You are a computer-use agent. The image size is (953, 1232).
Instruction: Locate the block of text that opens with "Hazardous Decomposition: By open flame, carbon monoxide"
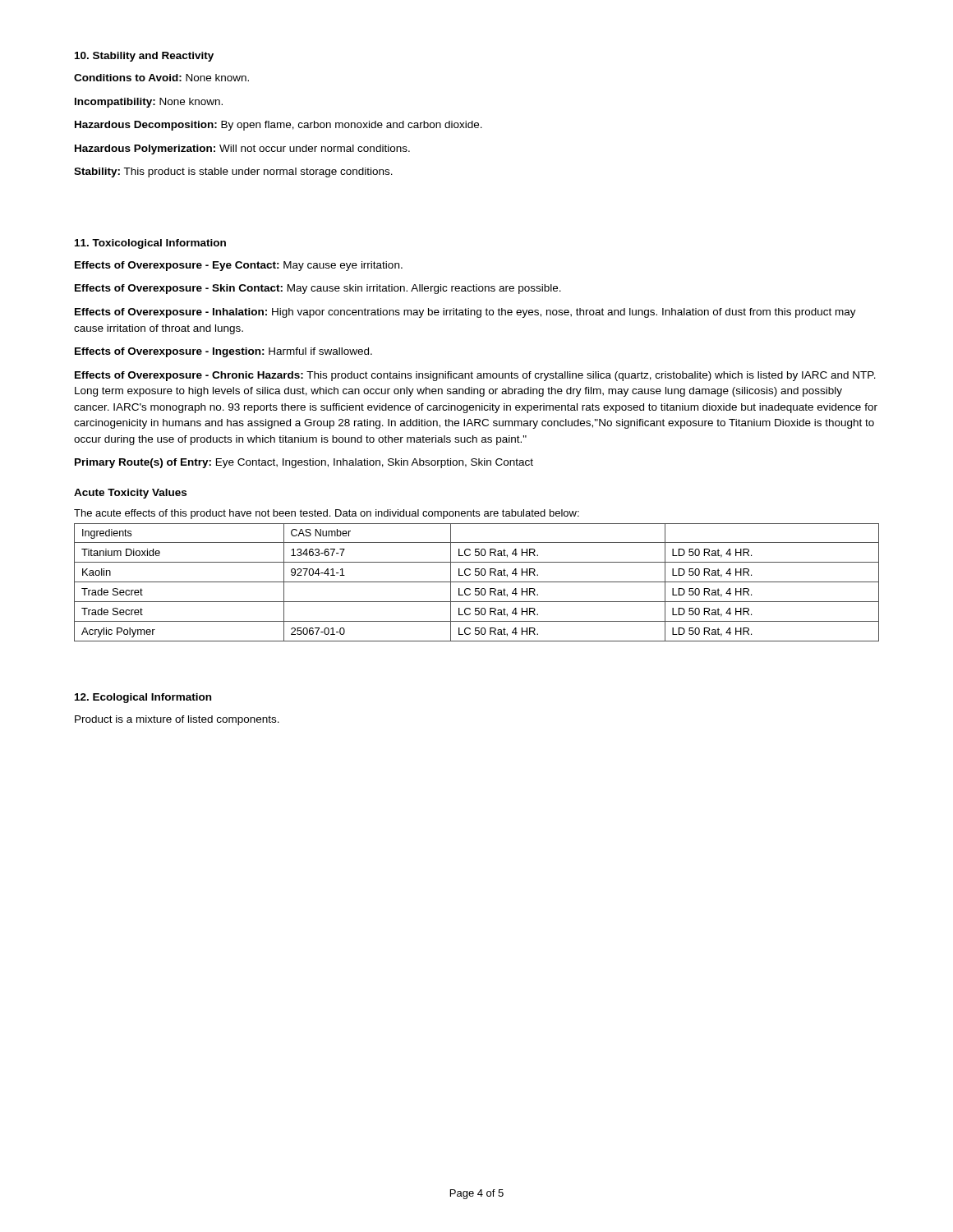[x=278, y=125]
